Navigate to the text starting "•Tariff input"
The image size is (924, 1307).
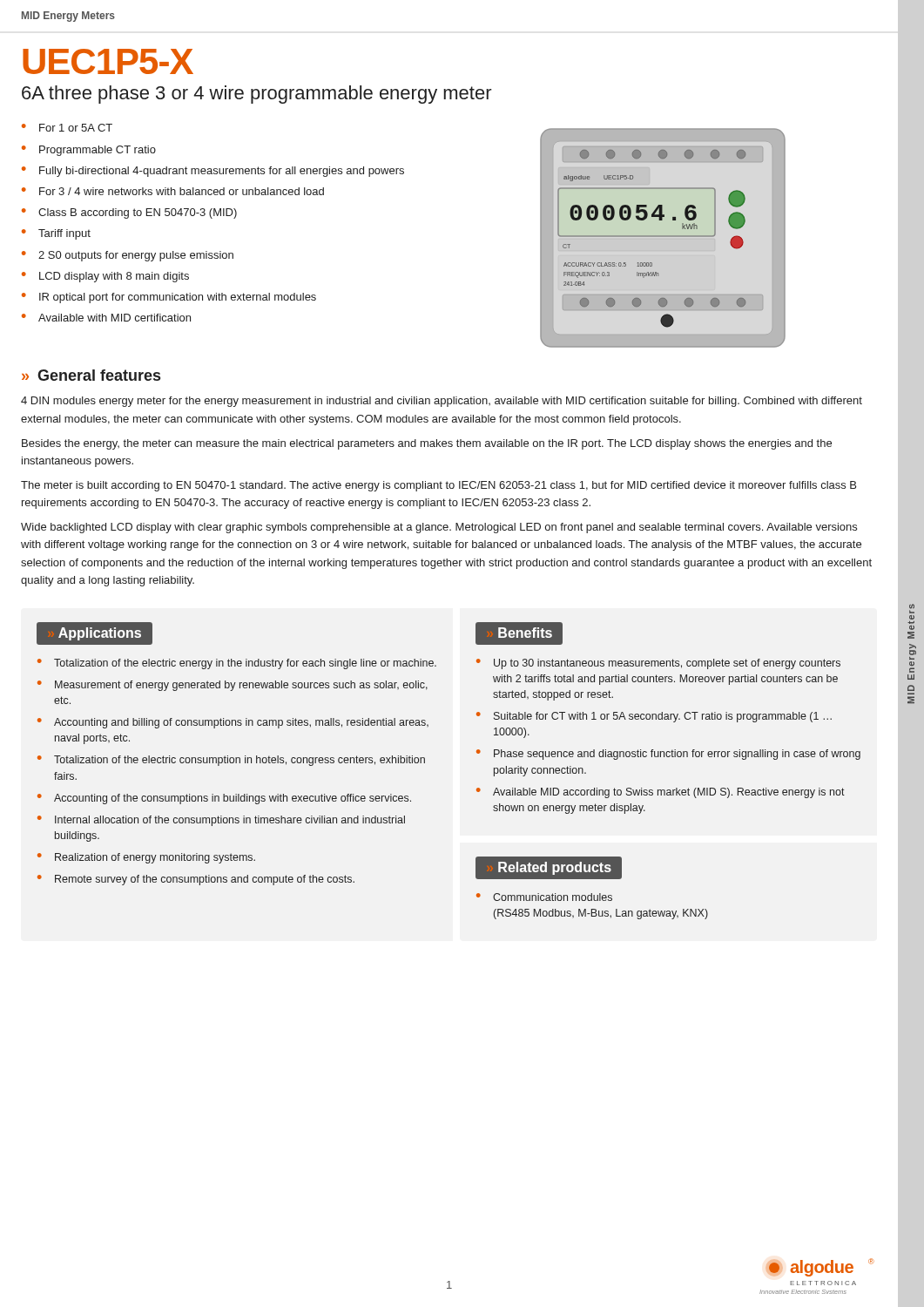pos(56,234)
